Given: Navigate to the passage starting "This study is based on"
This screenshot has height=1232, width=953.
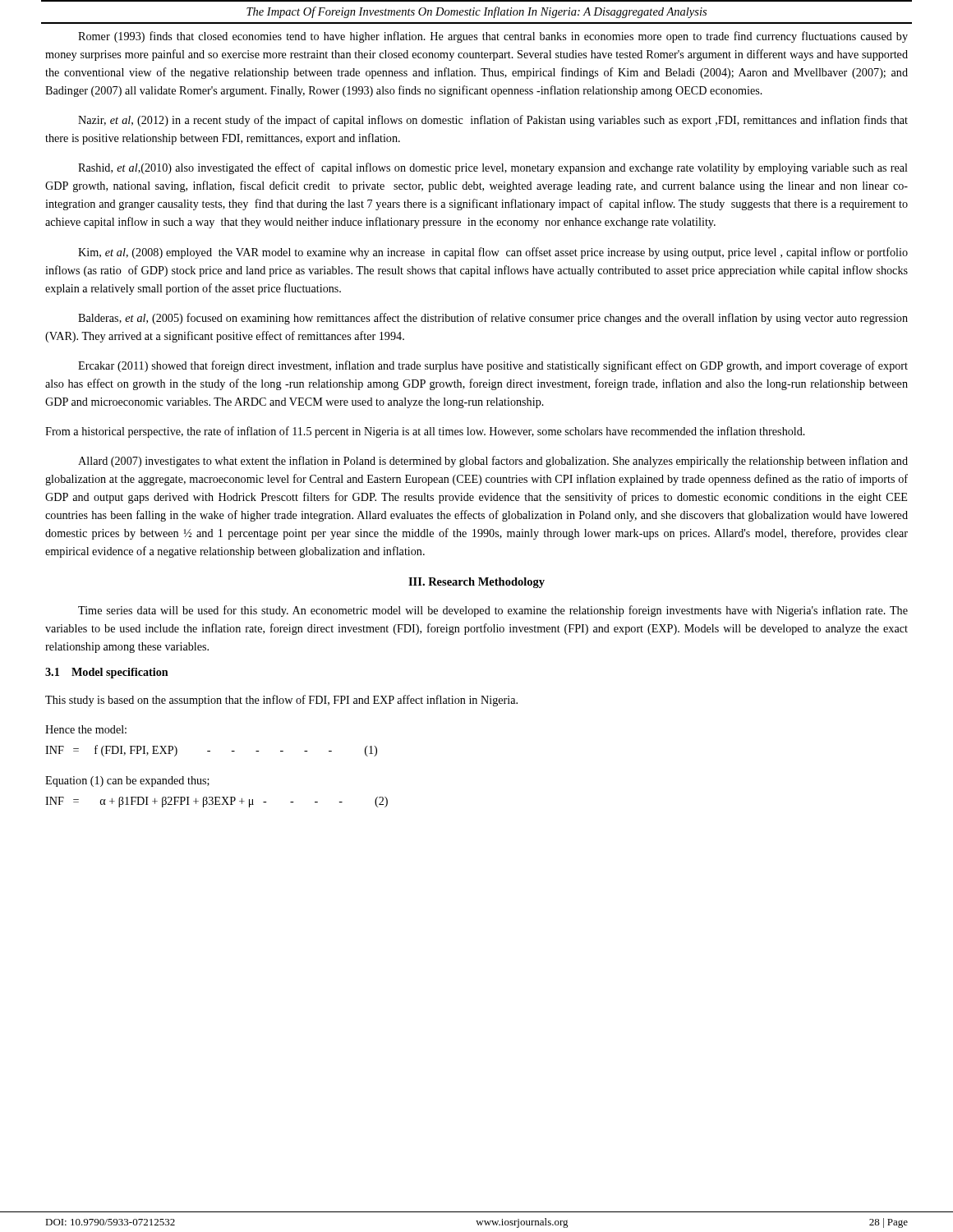Looking at the screenshot, I should click(x=282, y=700).
